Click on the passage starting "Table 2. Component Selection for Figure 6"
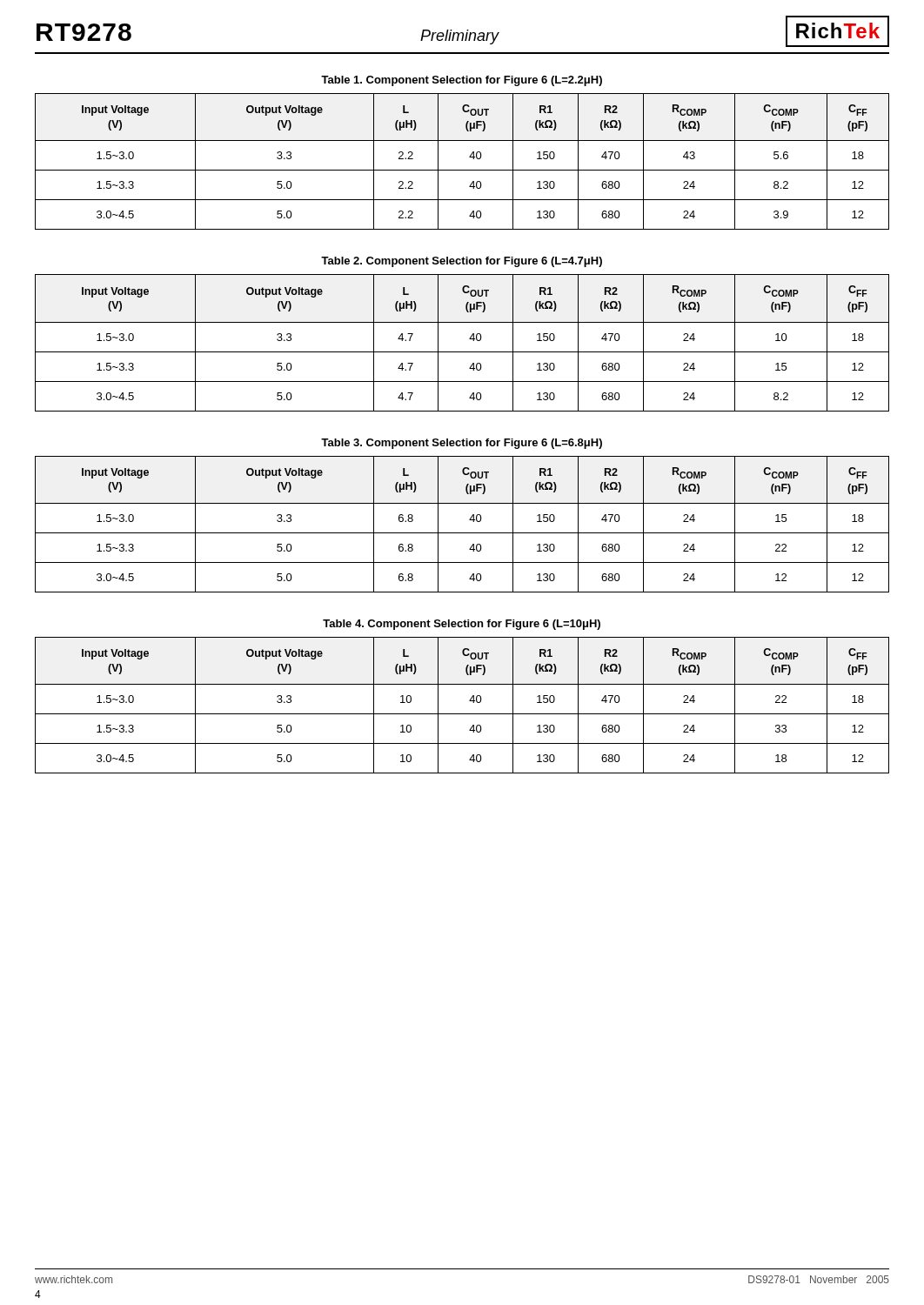Image resolution: width=924 pixels, height=1305 pixels. point(462,261)
